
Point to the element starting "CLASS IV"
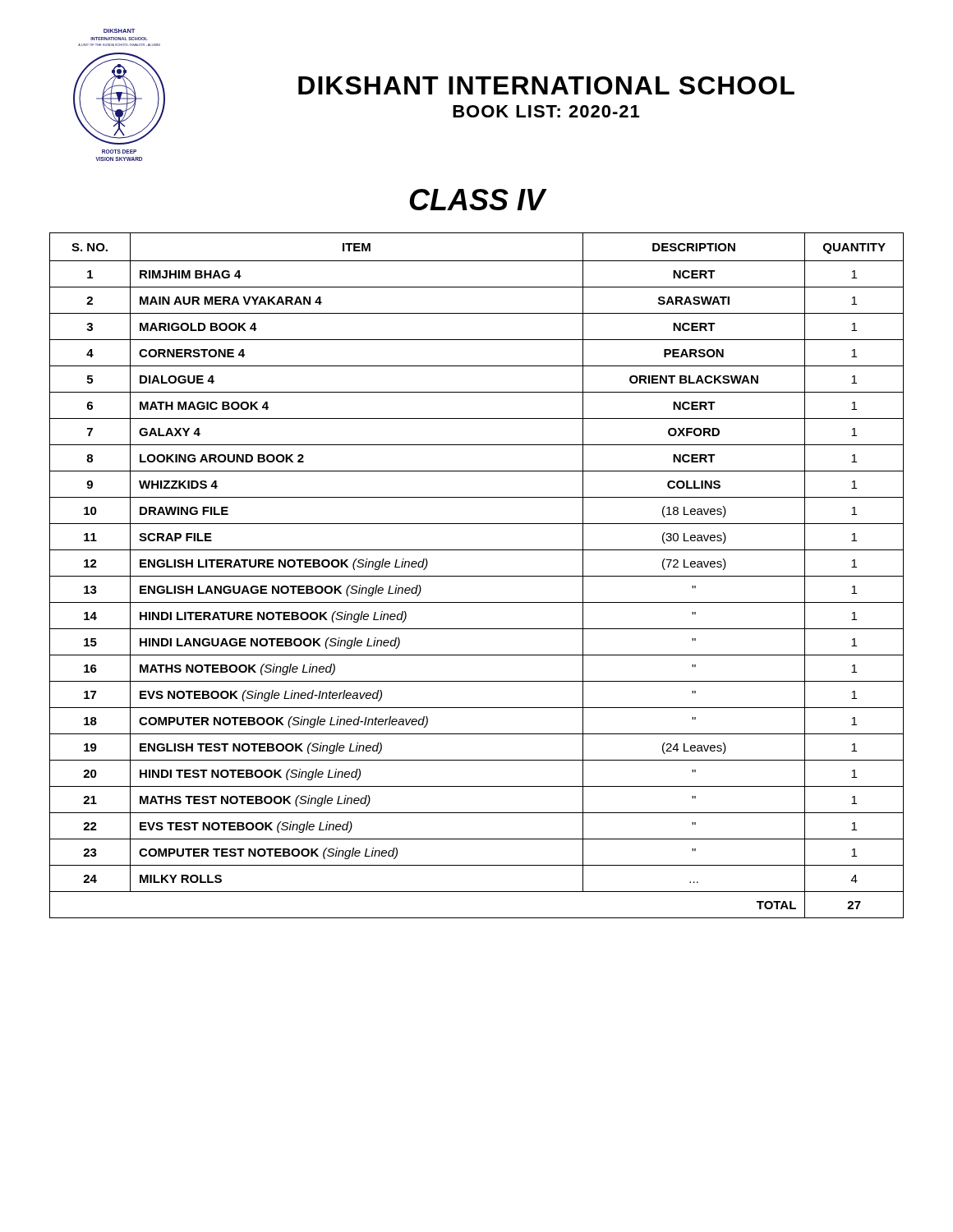pos(476,200)
